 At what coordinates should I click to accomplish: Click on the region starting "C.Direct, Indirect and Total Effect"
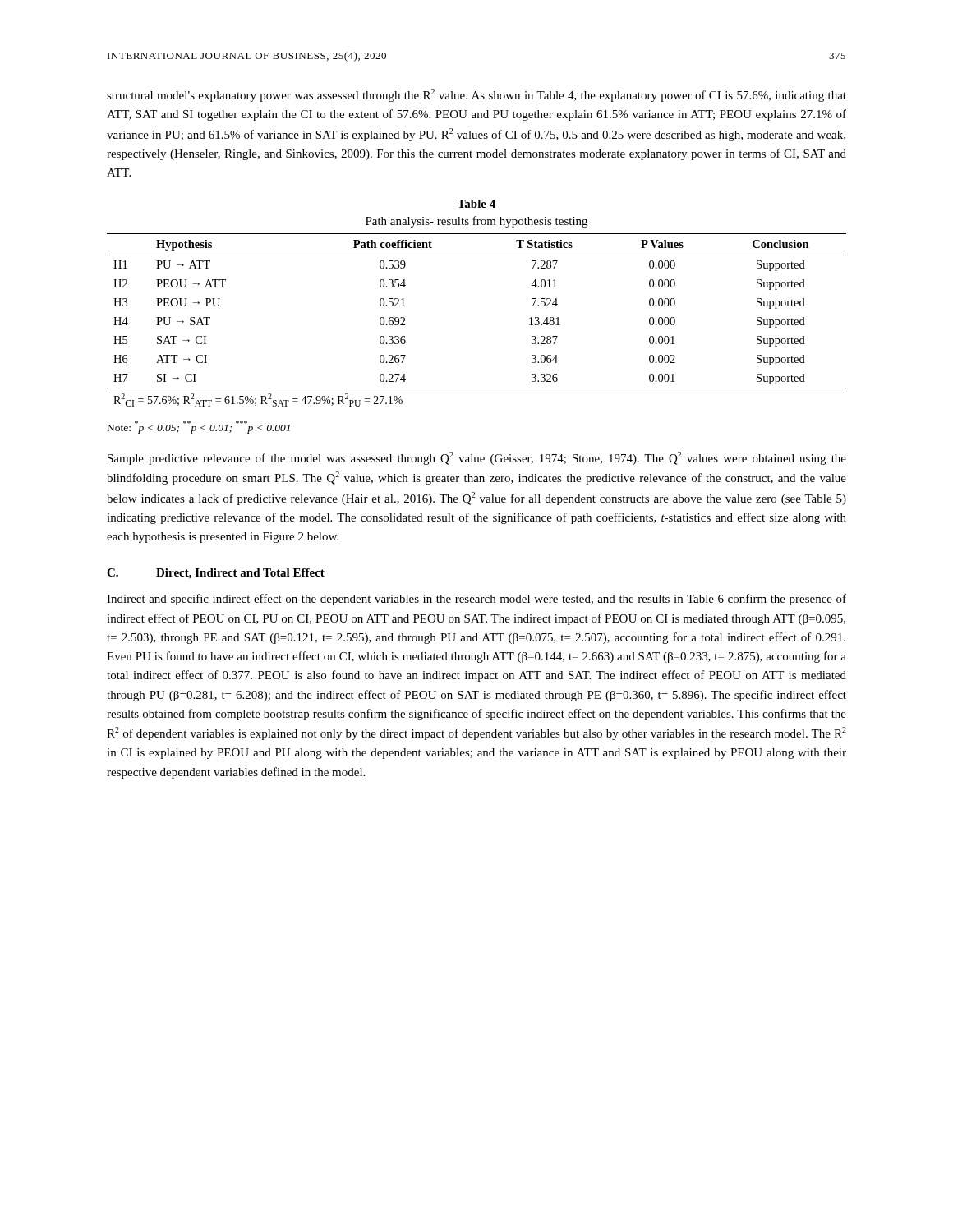click(x=216, y=573)
